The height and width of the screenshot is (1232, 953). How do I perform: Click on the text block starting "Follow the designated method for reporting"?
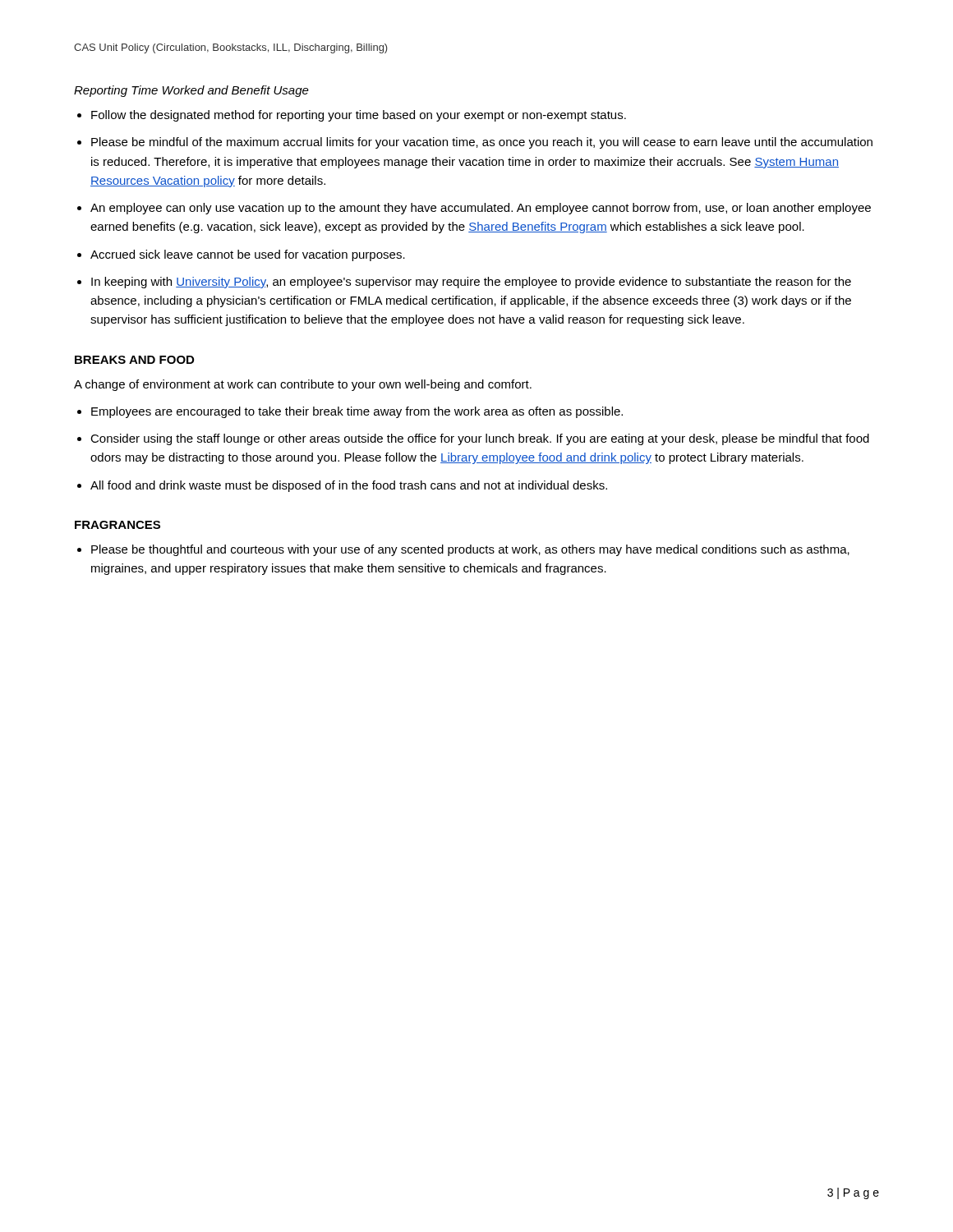pyautogui.click(x=359, y=115)
